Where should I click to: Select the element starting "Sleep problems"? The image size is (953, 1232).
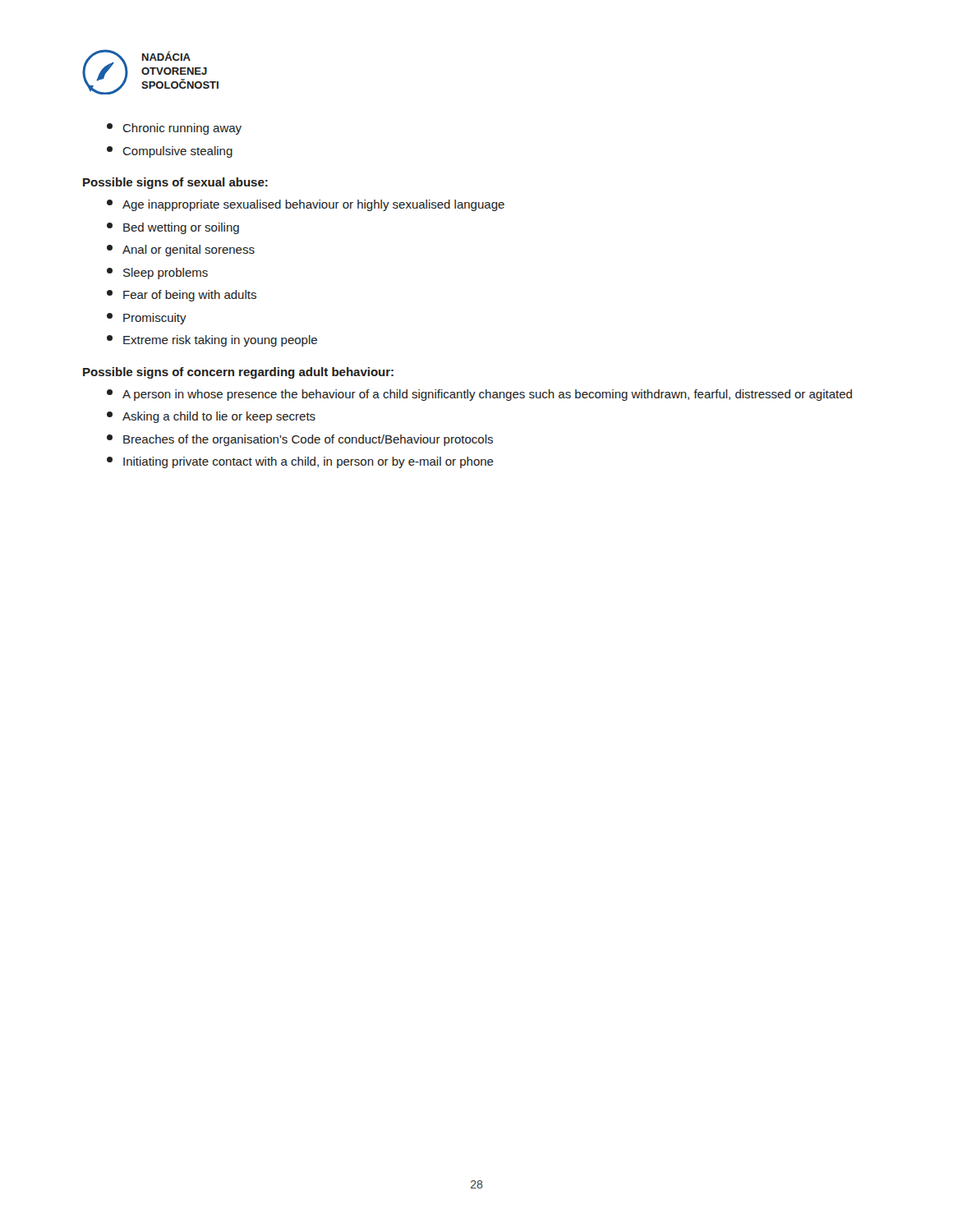(x=157, y=273)
